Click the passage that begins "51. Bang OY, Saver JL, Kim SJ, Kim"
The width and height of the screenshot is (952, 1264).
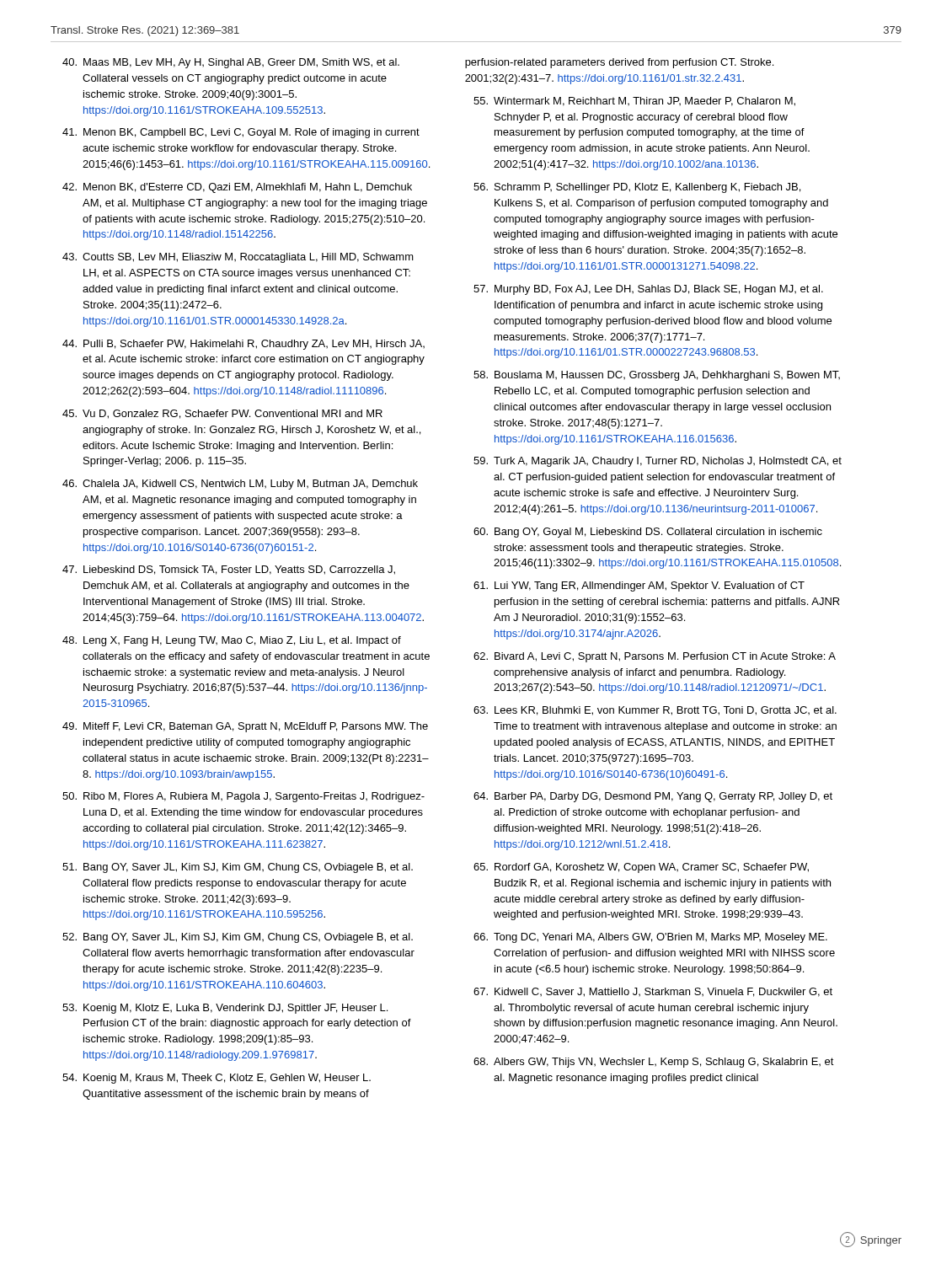pos(241,891)
